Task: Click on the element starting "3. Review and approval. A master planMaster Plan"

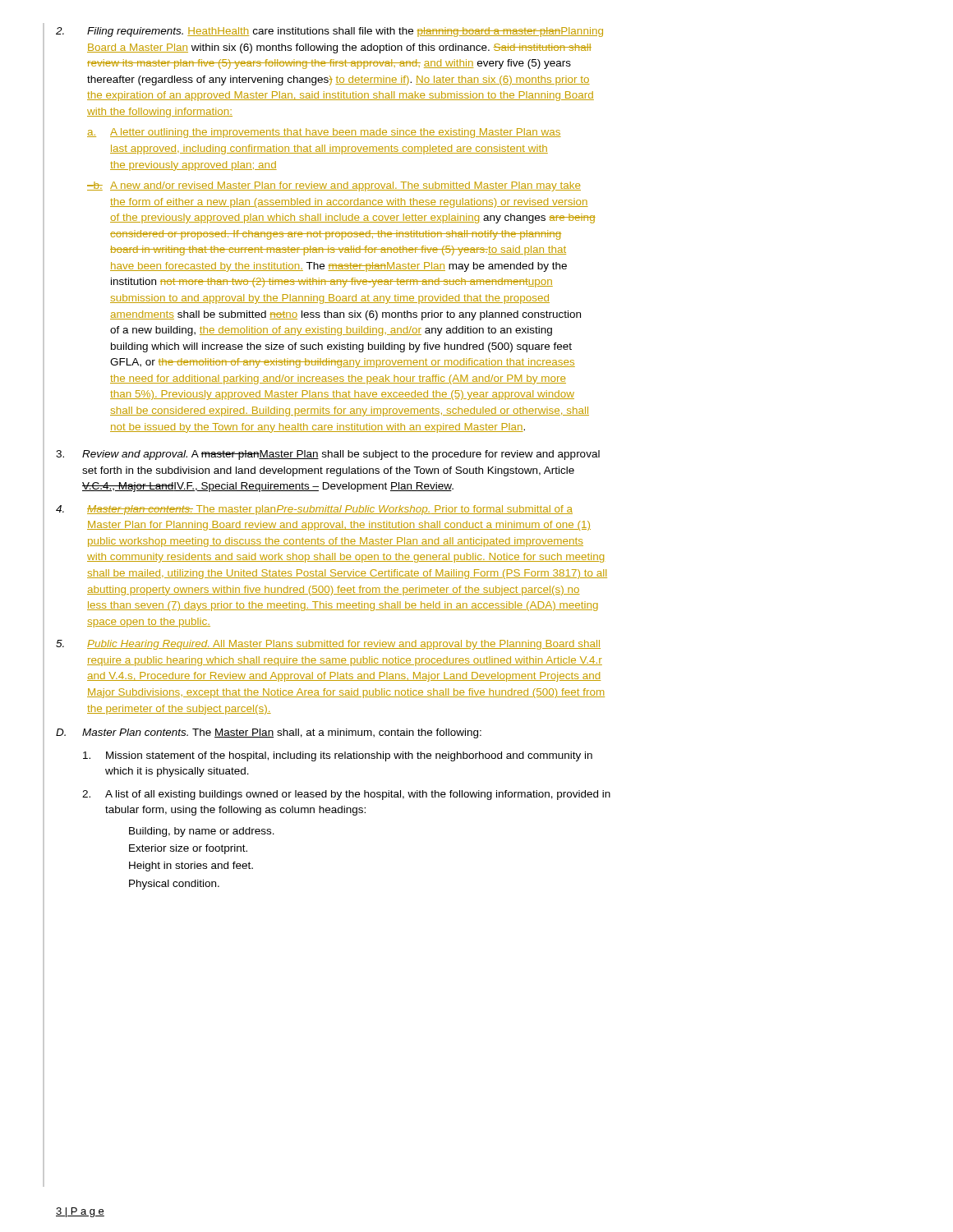Action: [482, 470]
